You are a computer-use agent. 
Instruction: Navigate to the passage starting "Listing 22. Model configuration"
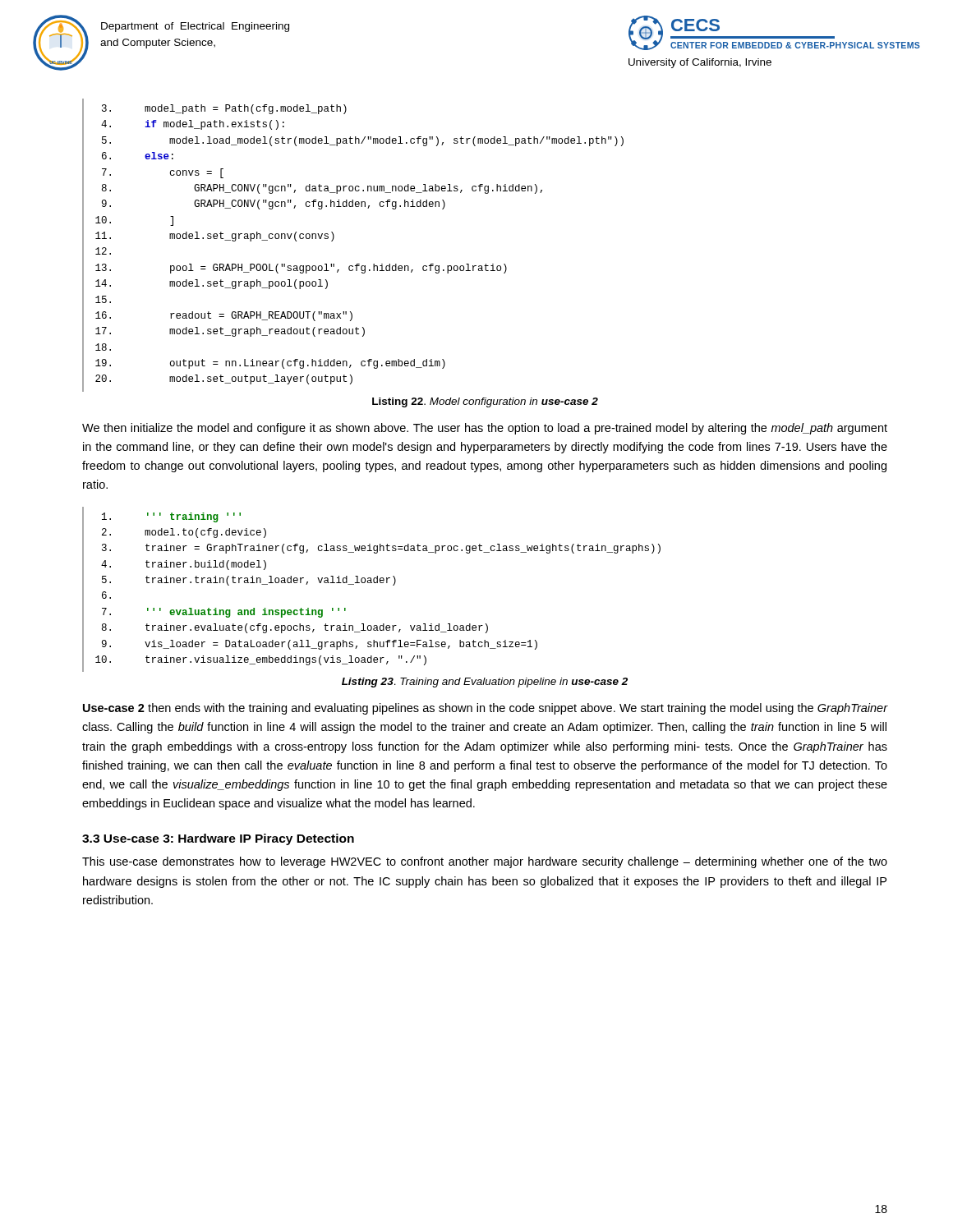485,401
